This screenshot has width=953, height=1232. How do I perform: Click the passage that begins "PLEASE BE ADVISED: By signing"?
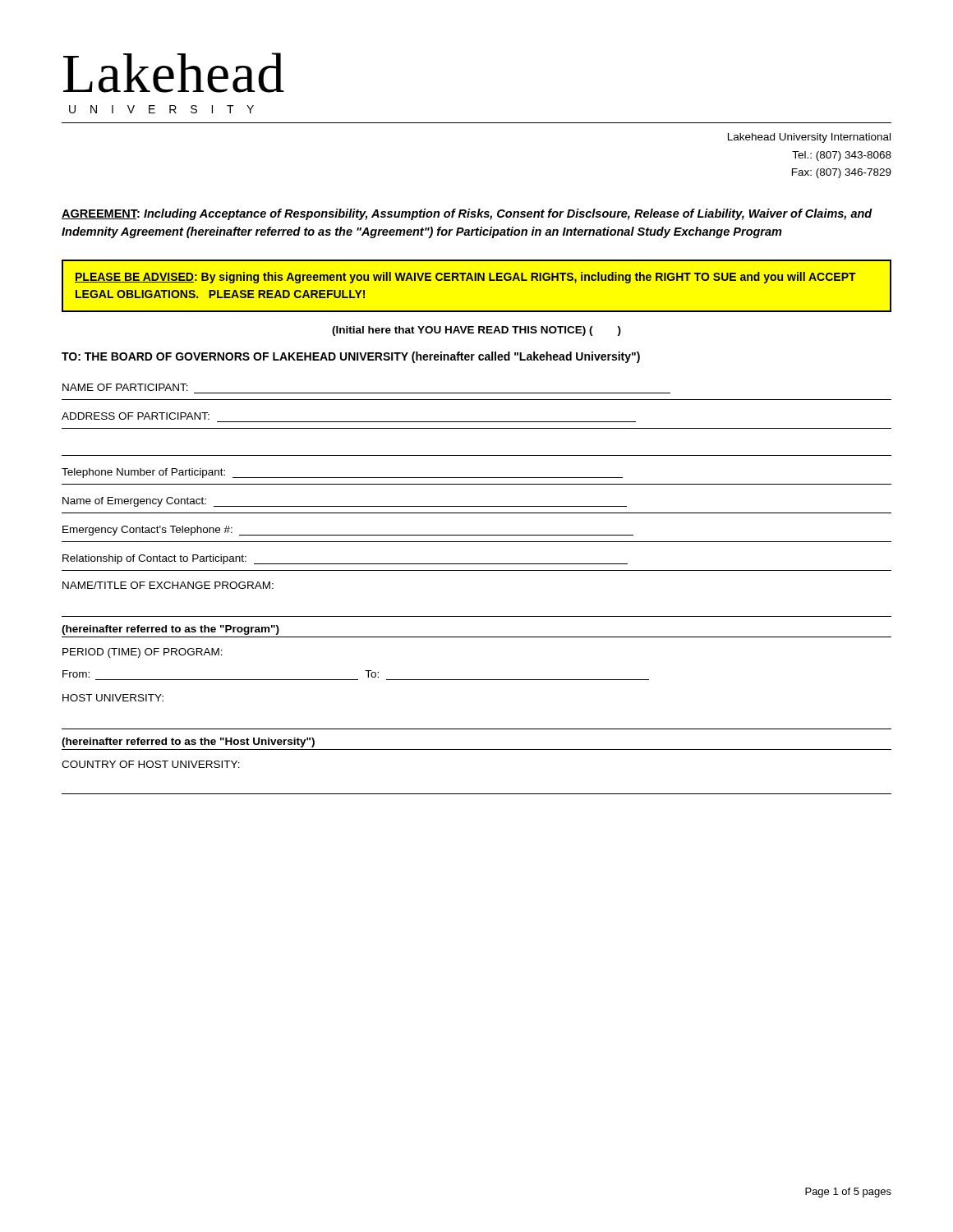coord(465,285)
